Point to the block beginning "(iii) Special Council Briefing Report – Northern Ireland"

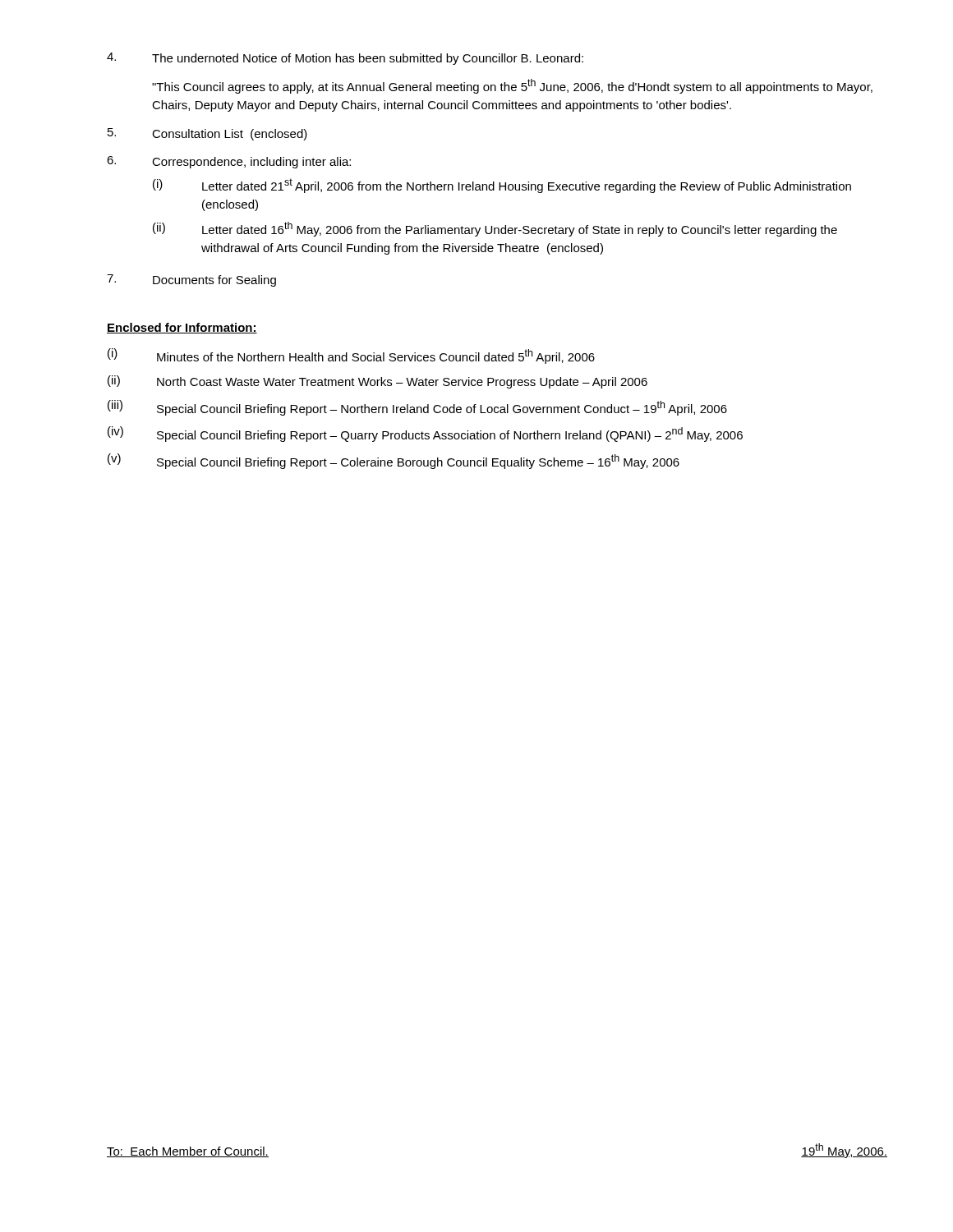(497, 407)
